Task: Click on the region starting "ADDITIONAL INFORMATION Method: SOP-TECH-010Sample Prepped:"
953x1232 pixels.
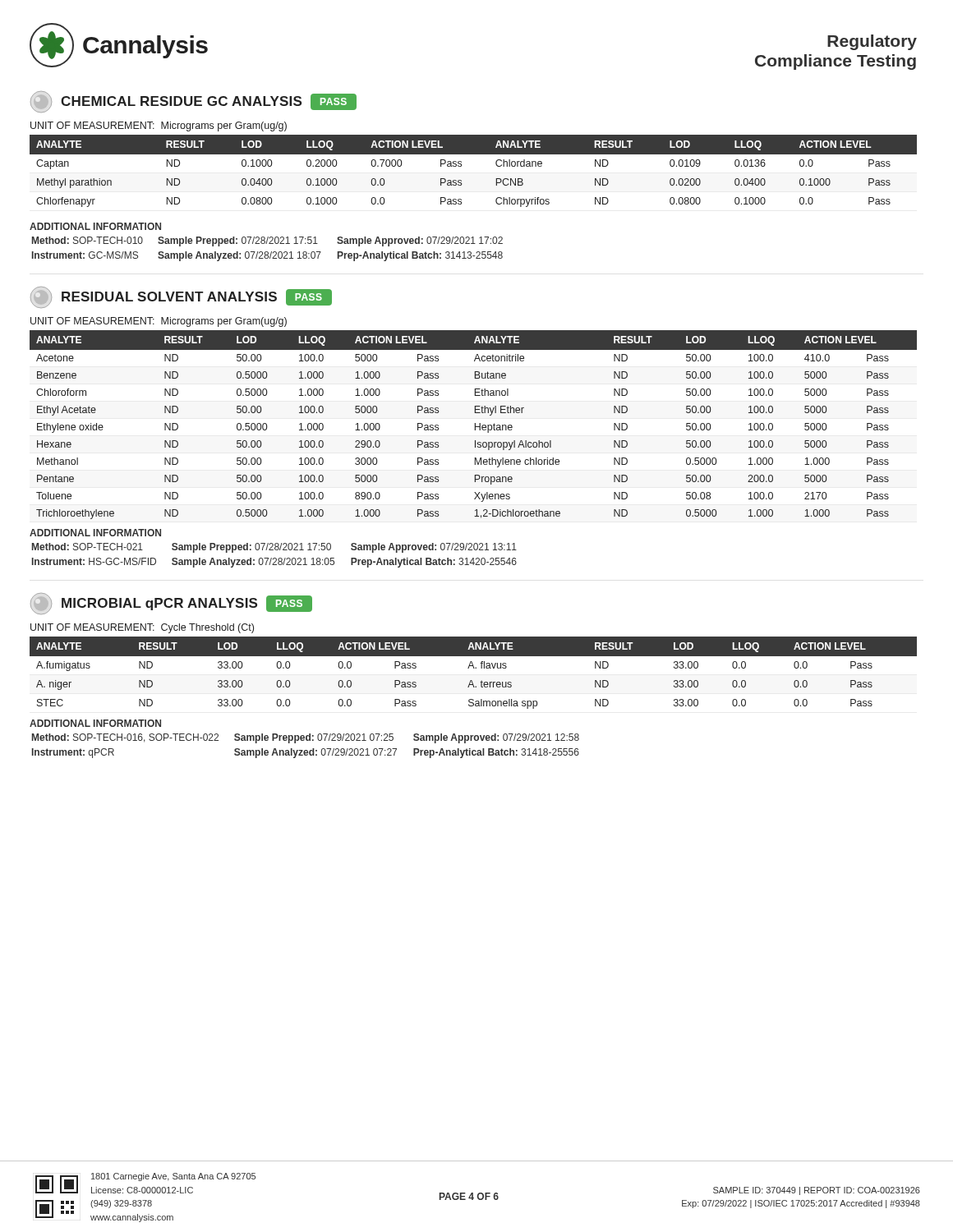Action: pos(268,242)
